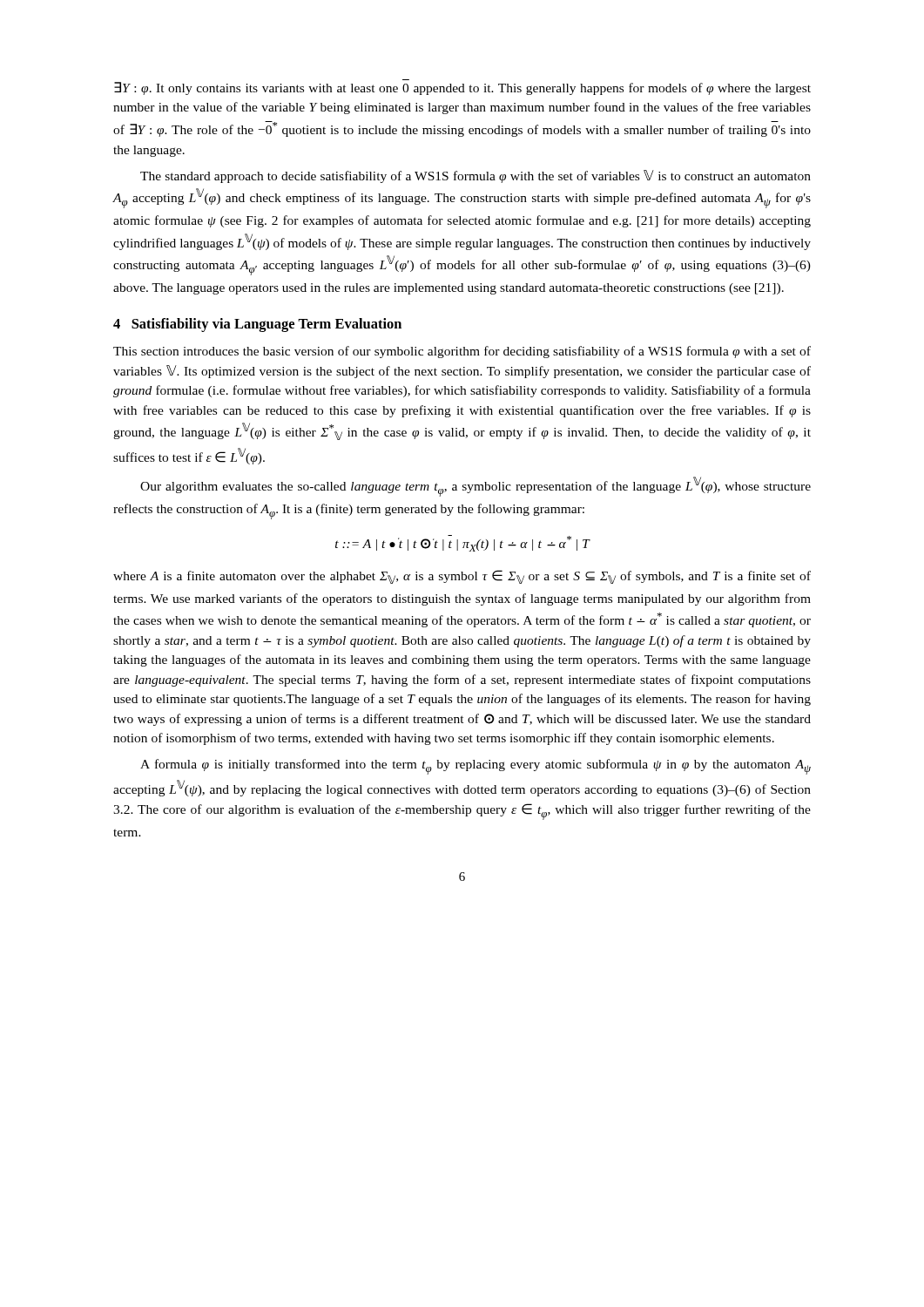Point to the block beginning "Our algorithm evaluates the so-called language term"

click(462, 498)
